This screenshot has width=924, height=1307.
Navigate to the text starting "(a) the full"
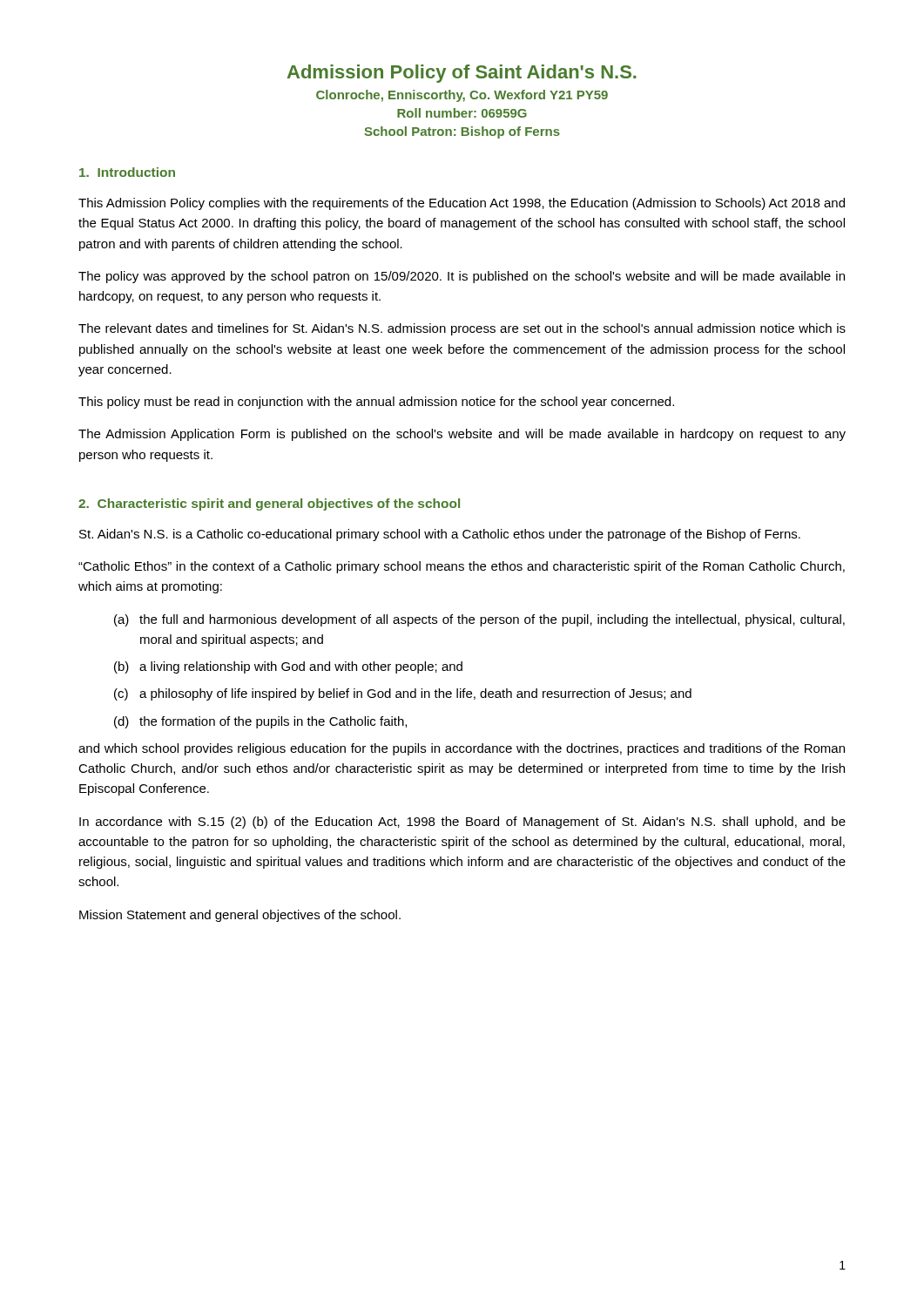click(479, 629)
